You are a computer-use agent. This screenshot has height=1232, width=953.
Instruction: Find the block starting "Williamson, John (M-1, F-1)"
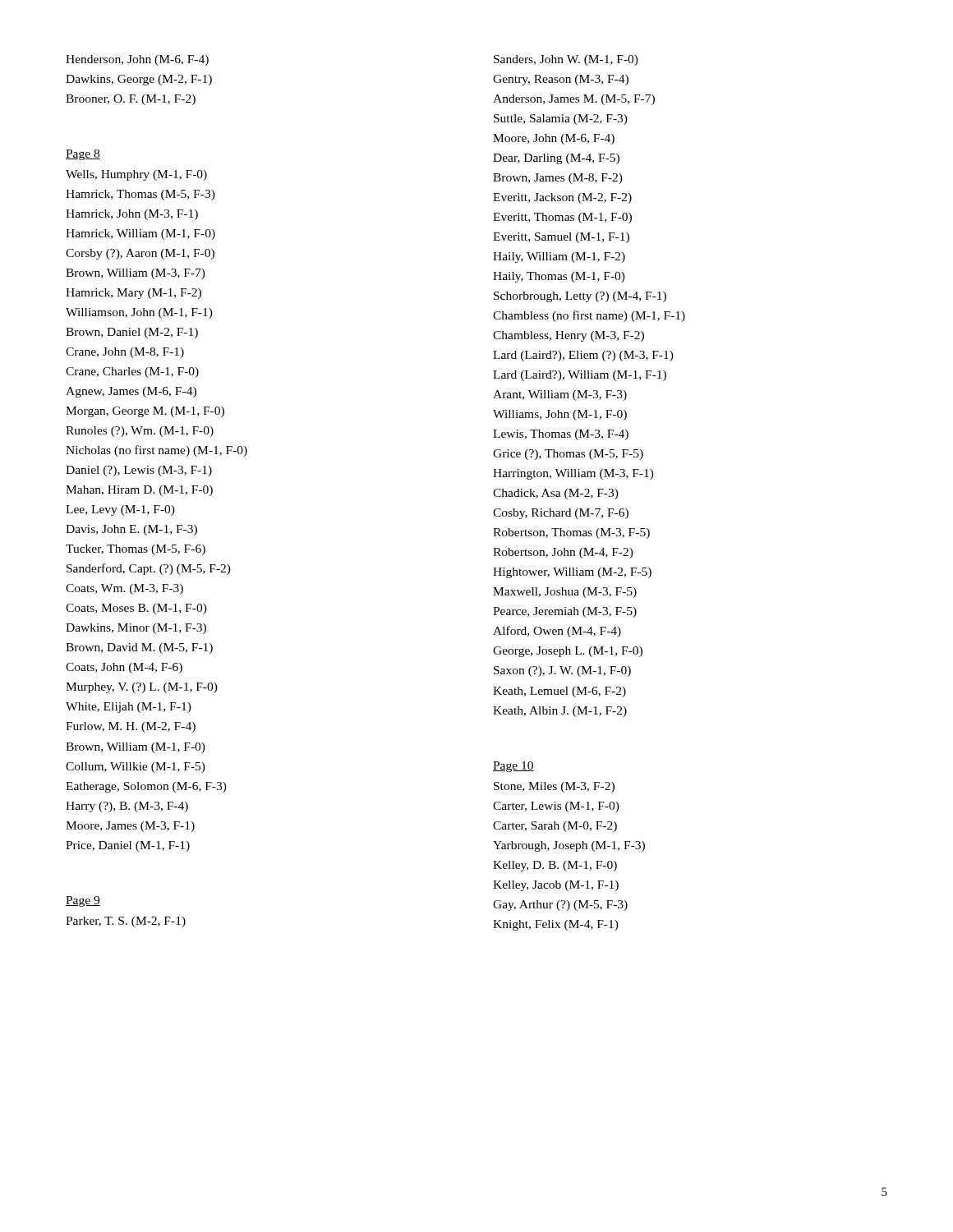tap(139, 312)
